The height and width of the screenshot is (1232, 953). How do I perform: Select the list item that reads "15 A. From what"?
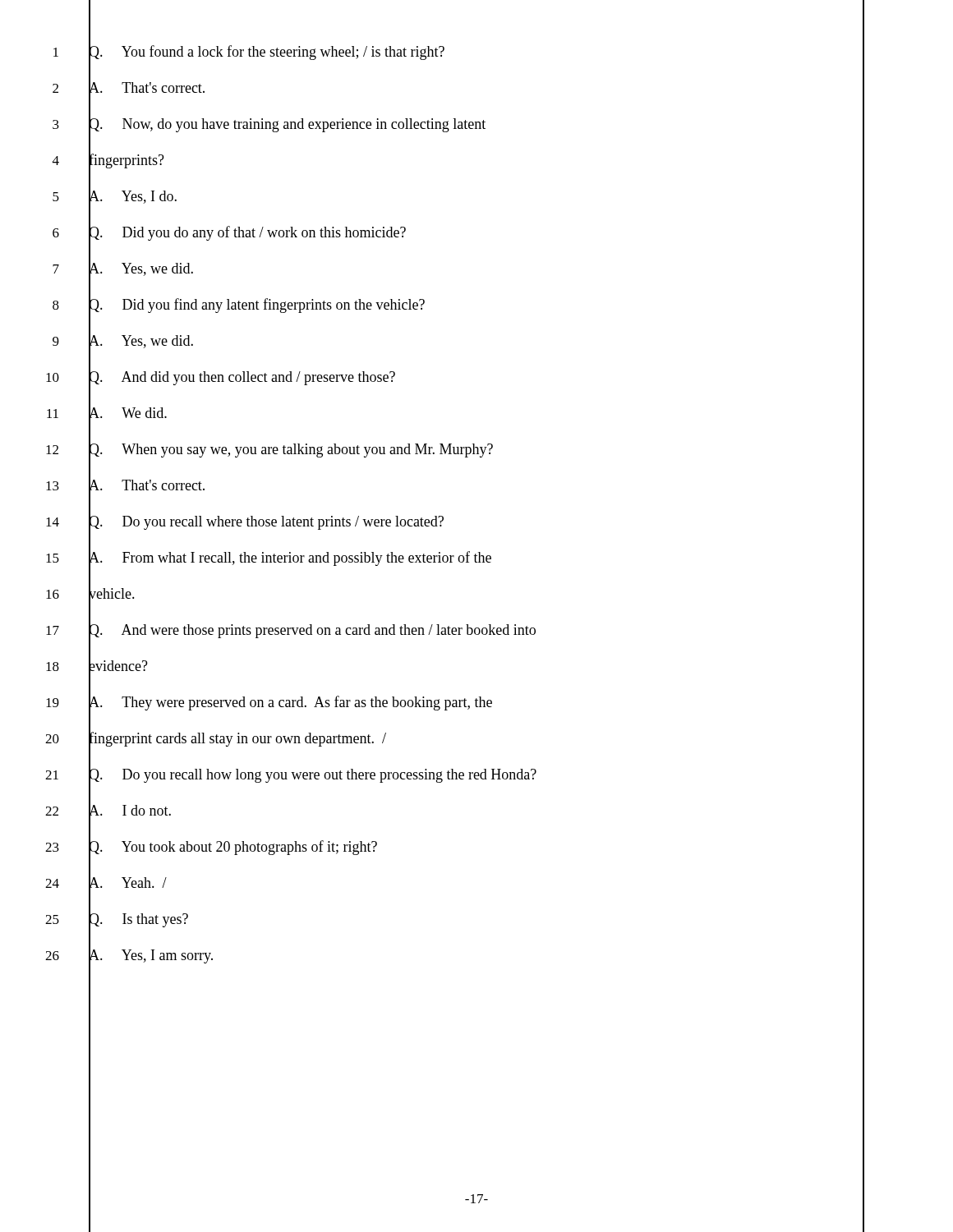[x=476, y=558]
